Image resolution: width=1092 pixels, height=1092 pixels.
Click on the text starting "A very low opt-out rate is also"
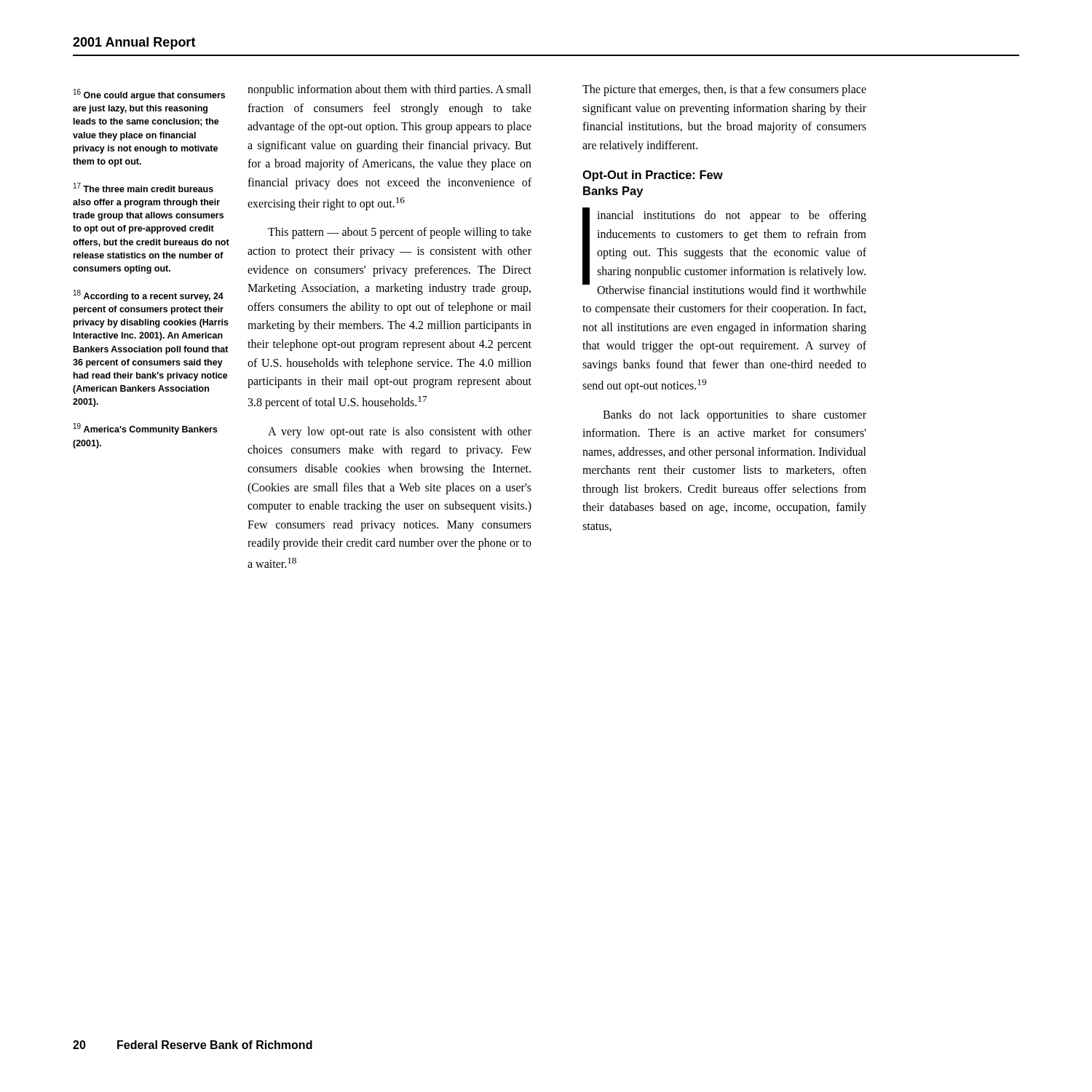[390, 498]
